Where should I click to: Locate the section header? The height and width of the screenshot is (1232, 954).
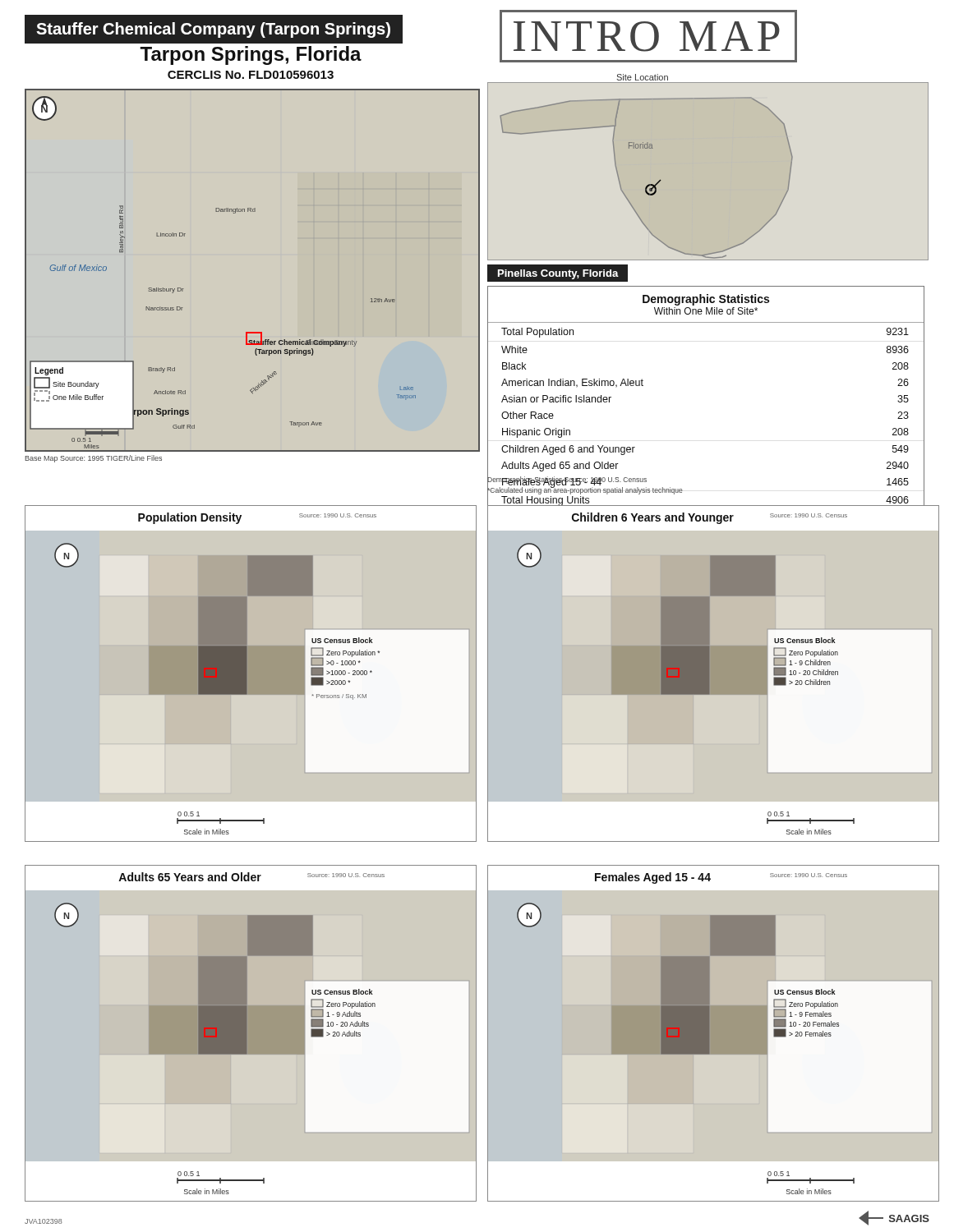(x=558, y=273)
